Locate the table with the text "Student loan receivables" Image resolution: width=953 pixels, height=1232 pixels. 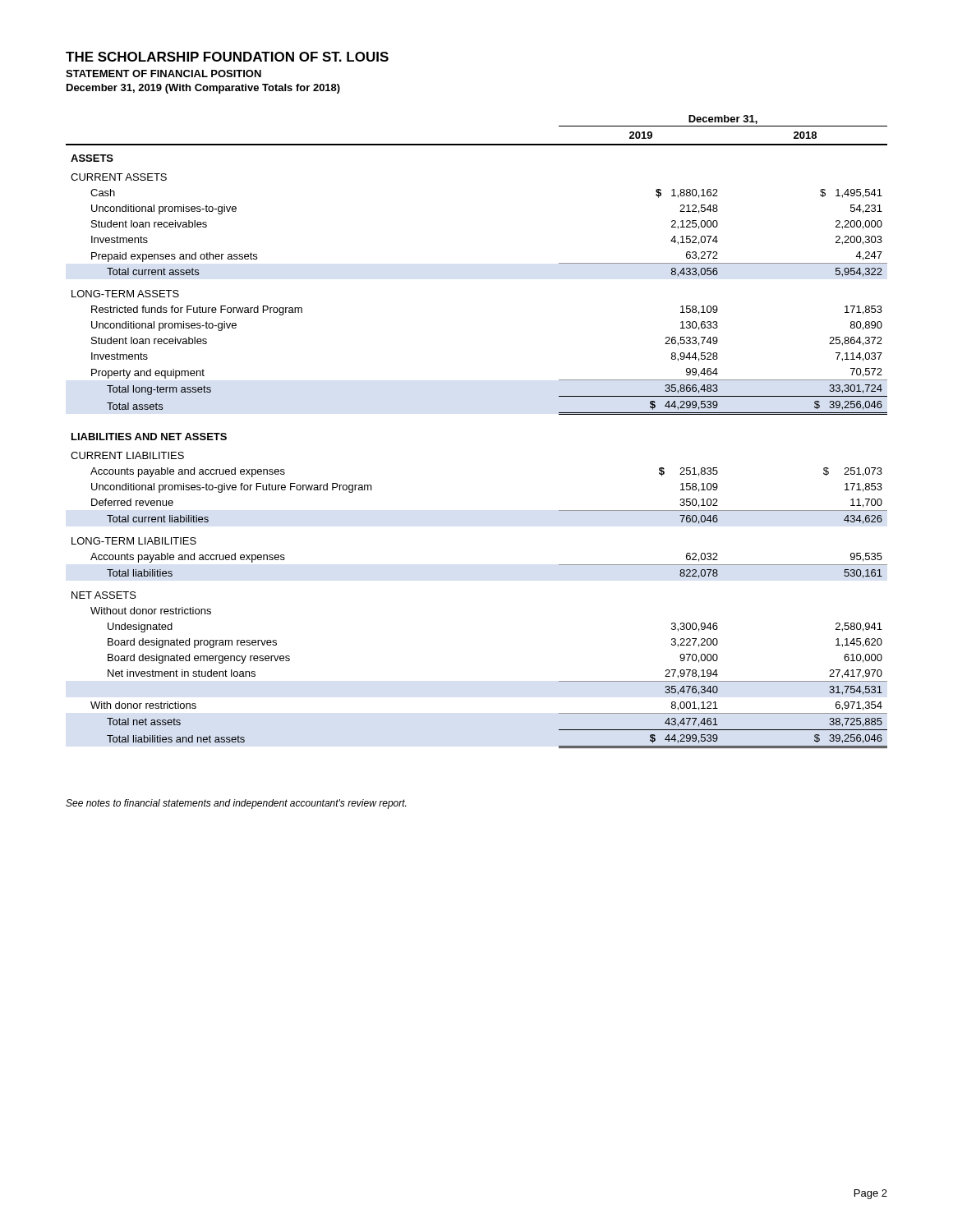[476, 429]
